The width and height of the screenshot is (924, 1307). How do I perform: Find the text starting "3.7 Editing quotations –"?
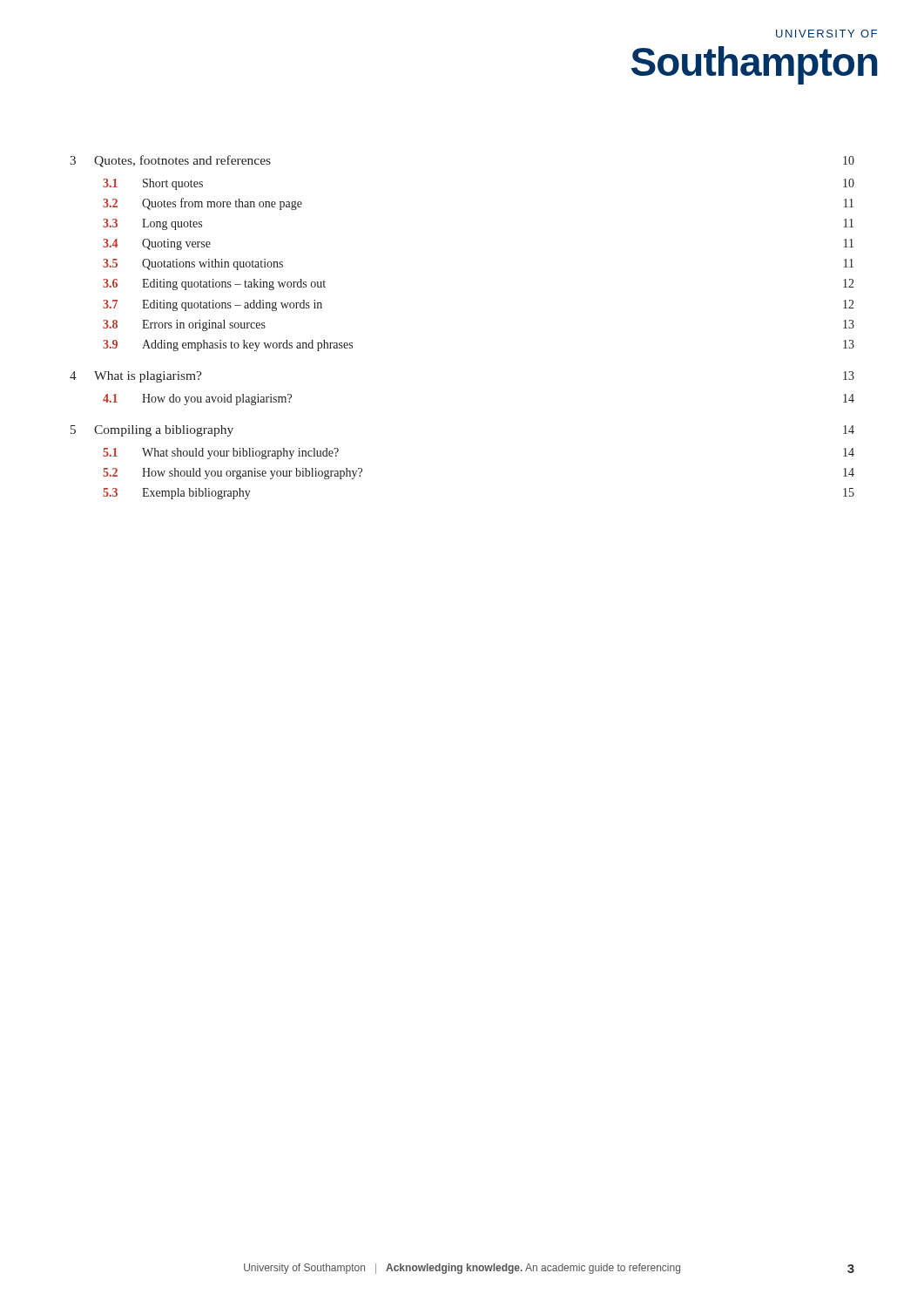coord(229,305)
